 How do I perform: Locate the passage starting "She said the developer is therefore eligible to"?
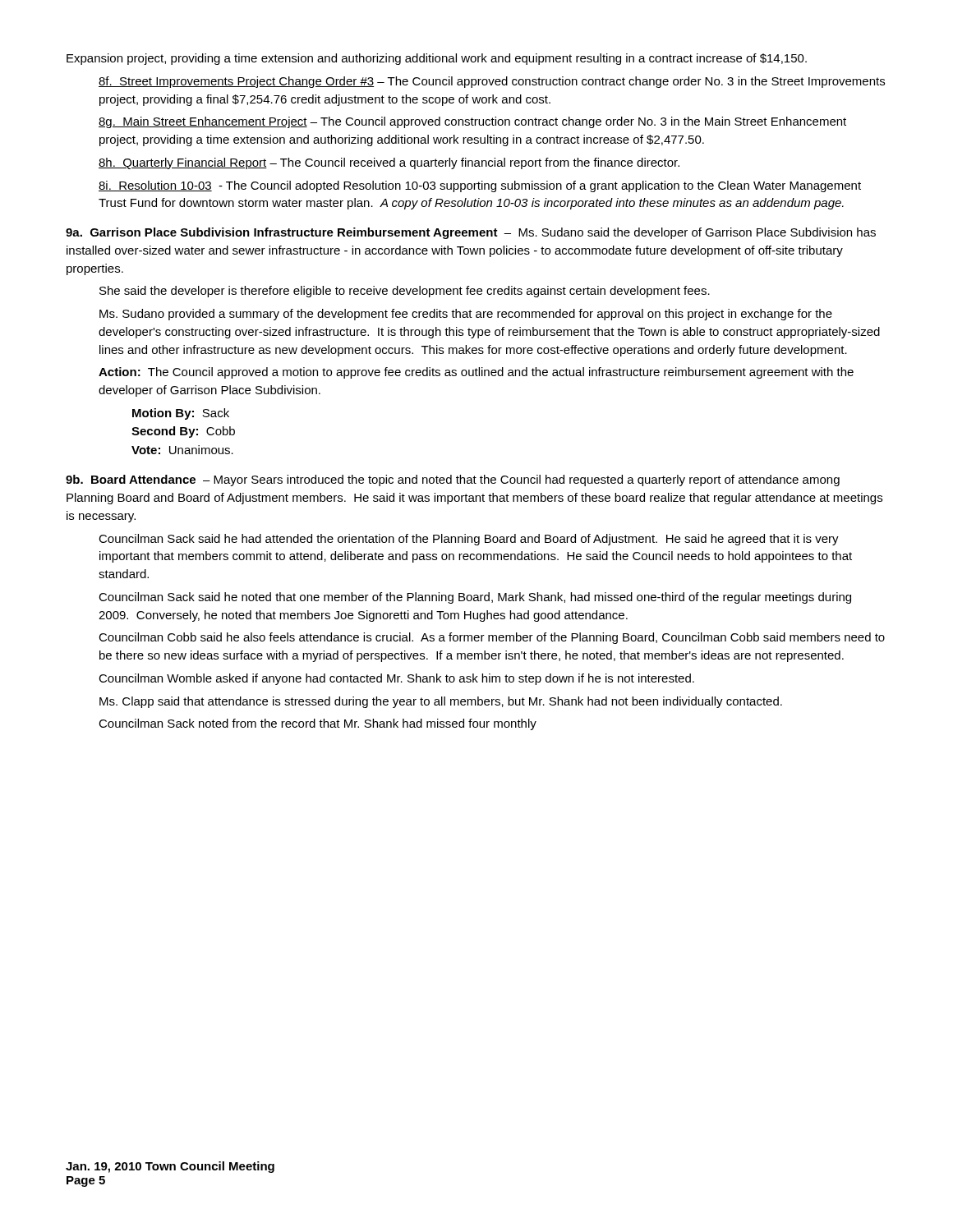[x=404, y=291]
